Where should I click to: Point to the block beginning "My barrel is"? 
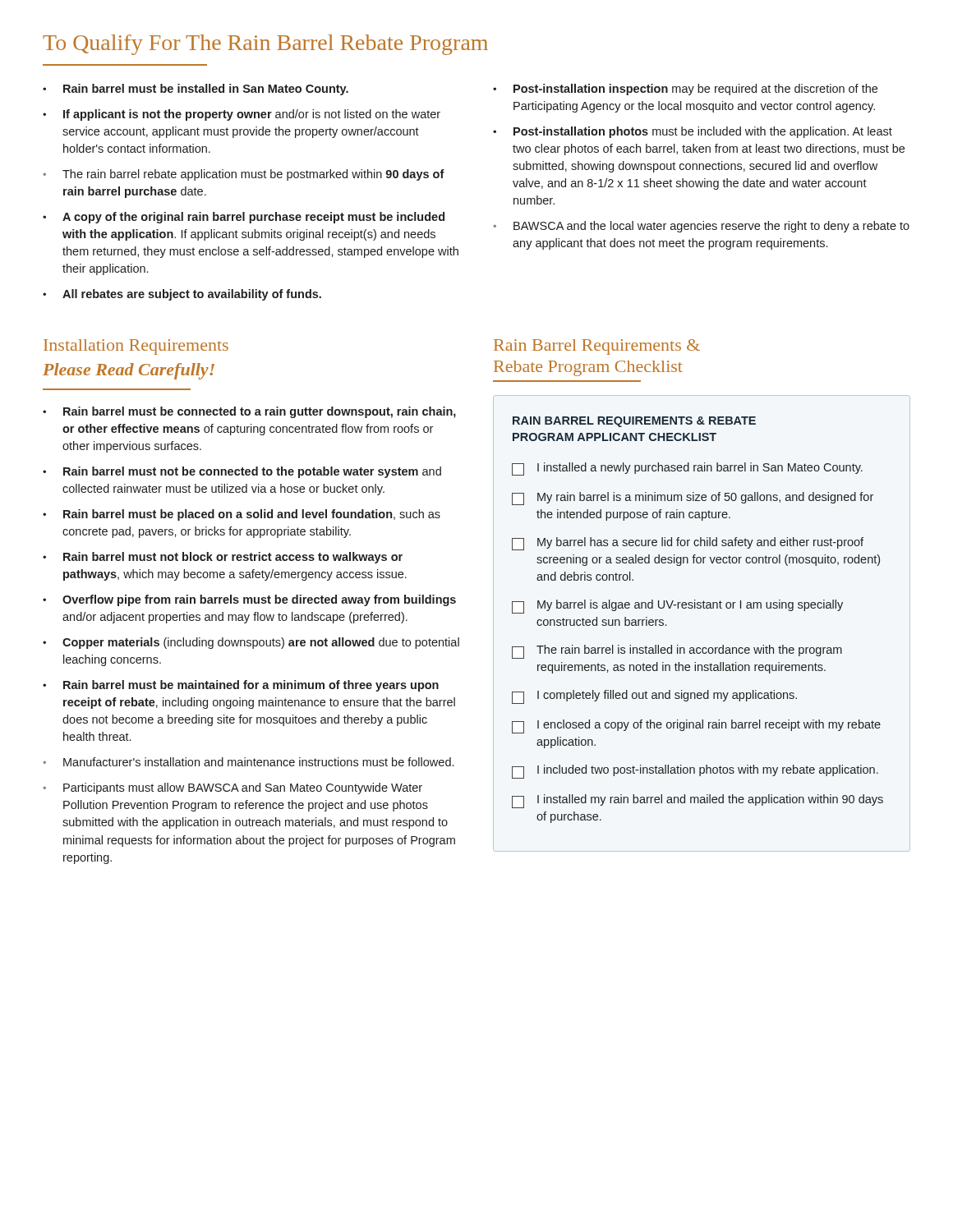(x=702, y=613)
